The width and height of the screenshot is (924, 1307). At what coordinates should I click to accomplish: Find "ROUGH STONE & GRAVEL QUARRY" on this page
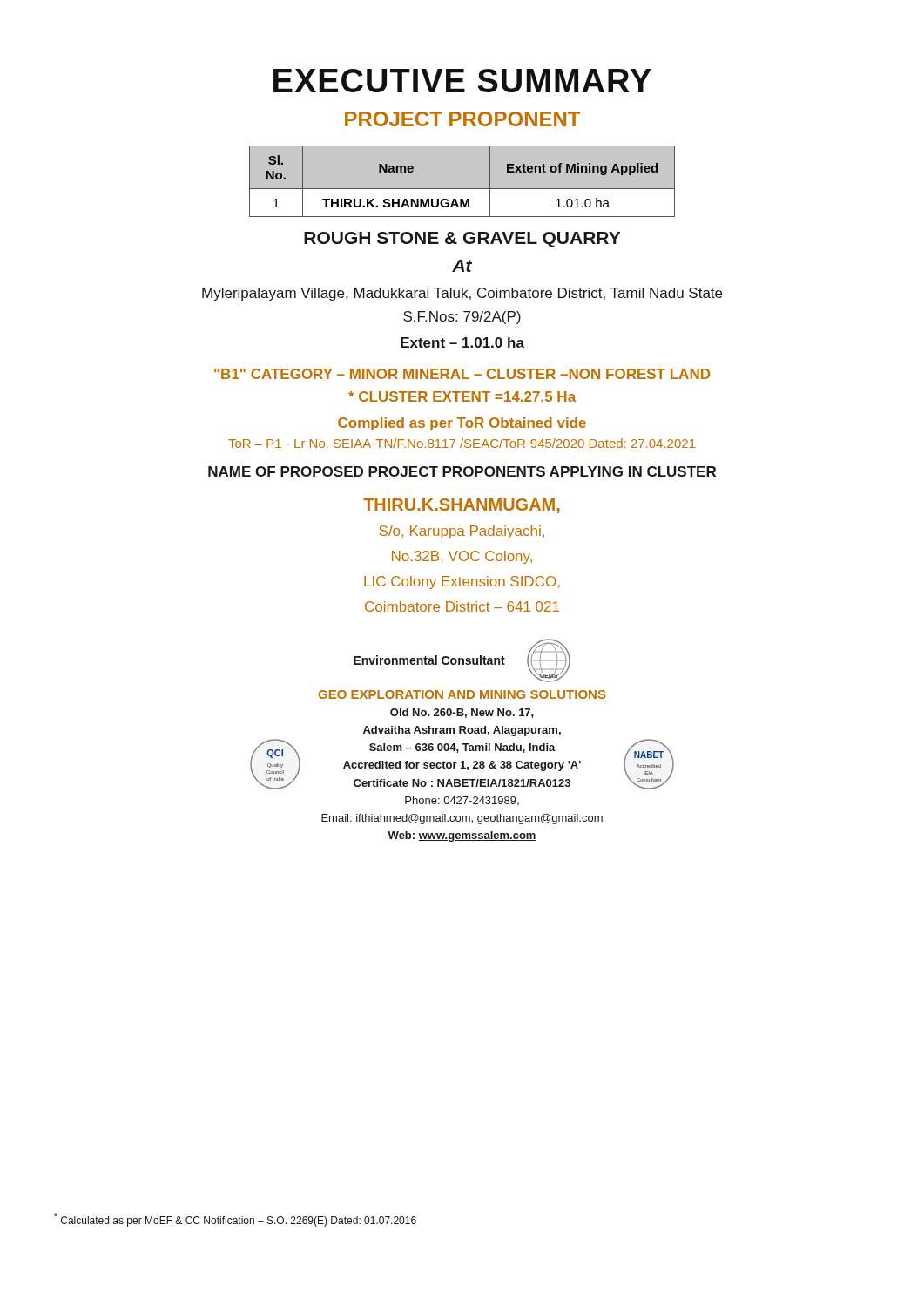[462, 237]
